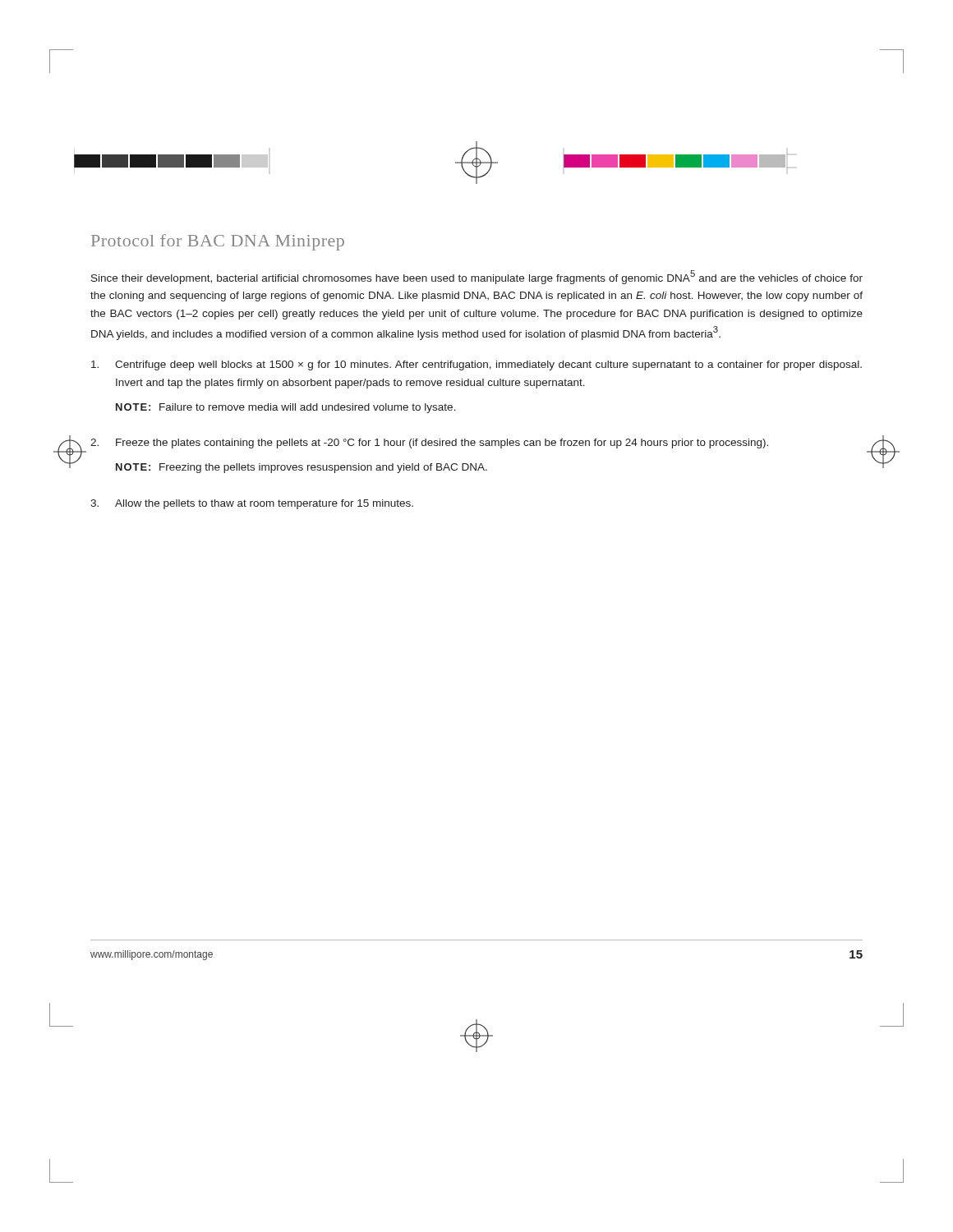The image size is (953, 1232).
Task: Point to the block beginning "Since their development, bacterial artificial"
Action: pyautogui.click(x=476, y=304)
